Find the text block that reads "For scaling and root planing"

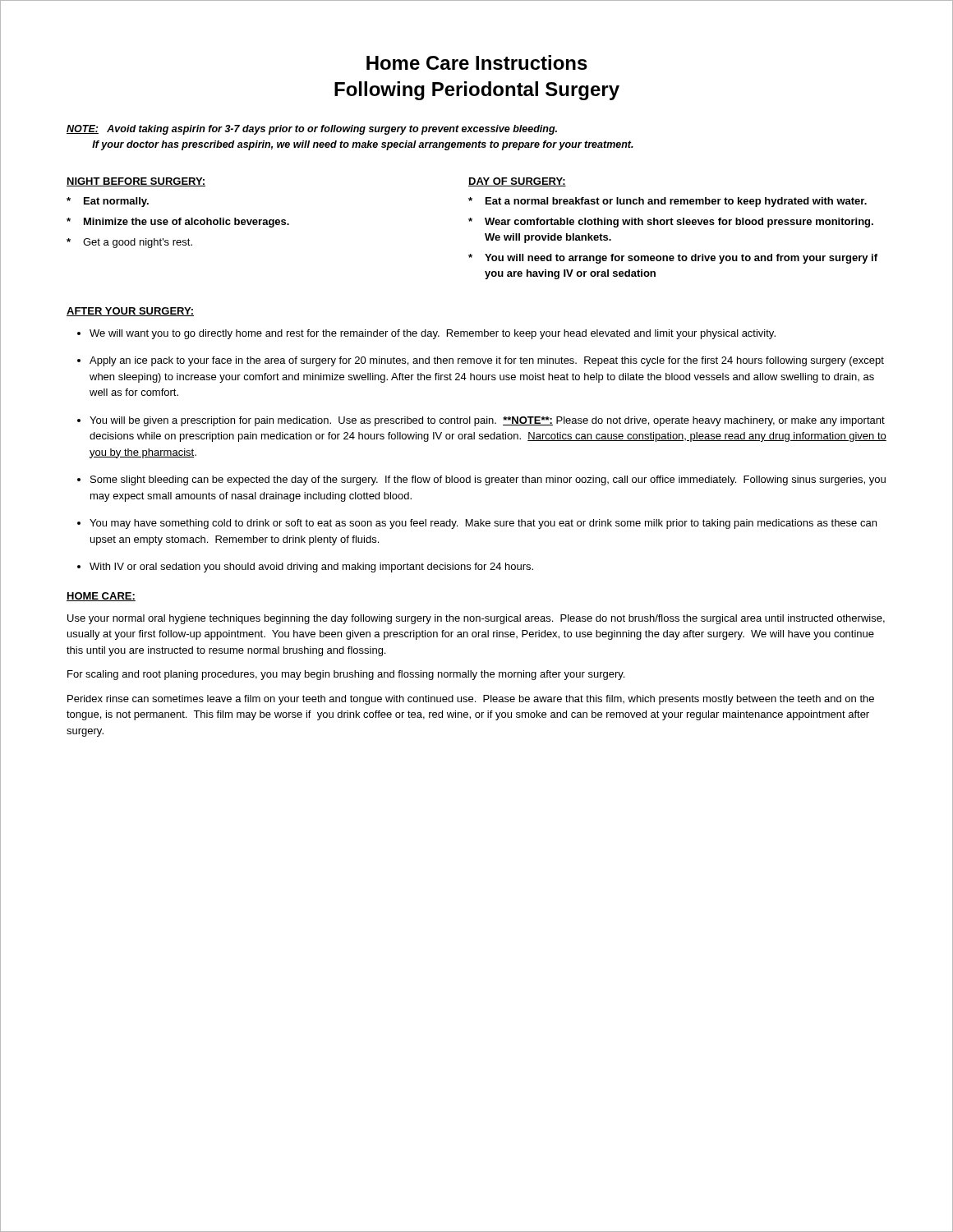[346, 674]
